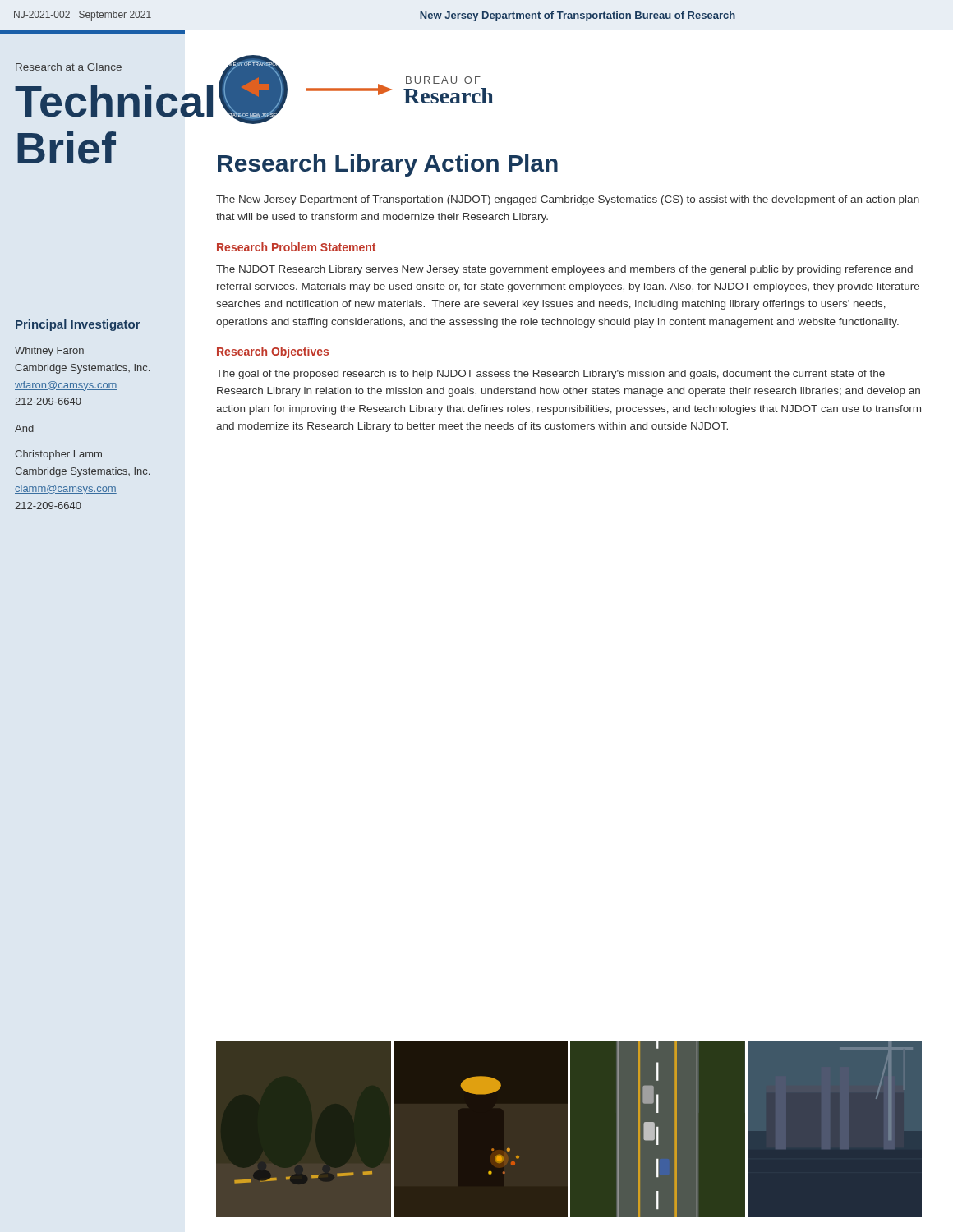This screenshot has height=1232, width=953.
Task: Select the section header that reads "Research Problem Statement"
Action: (296, 247)
